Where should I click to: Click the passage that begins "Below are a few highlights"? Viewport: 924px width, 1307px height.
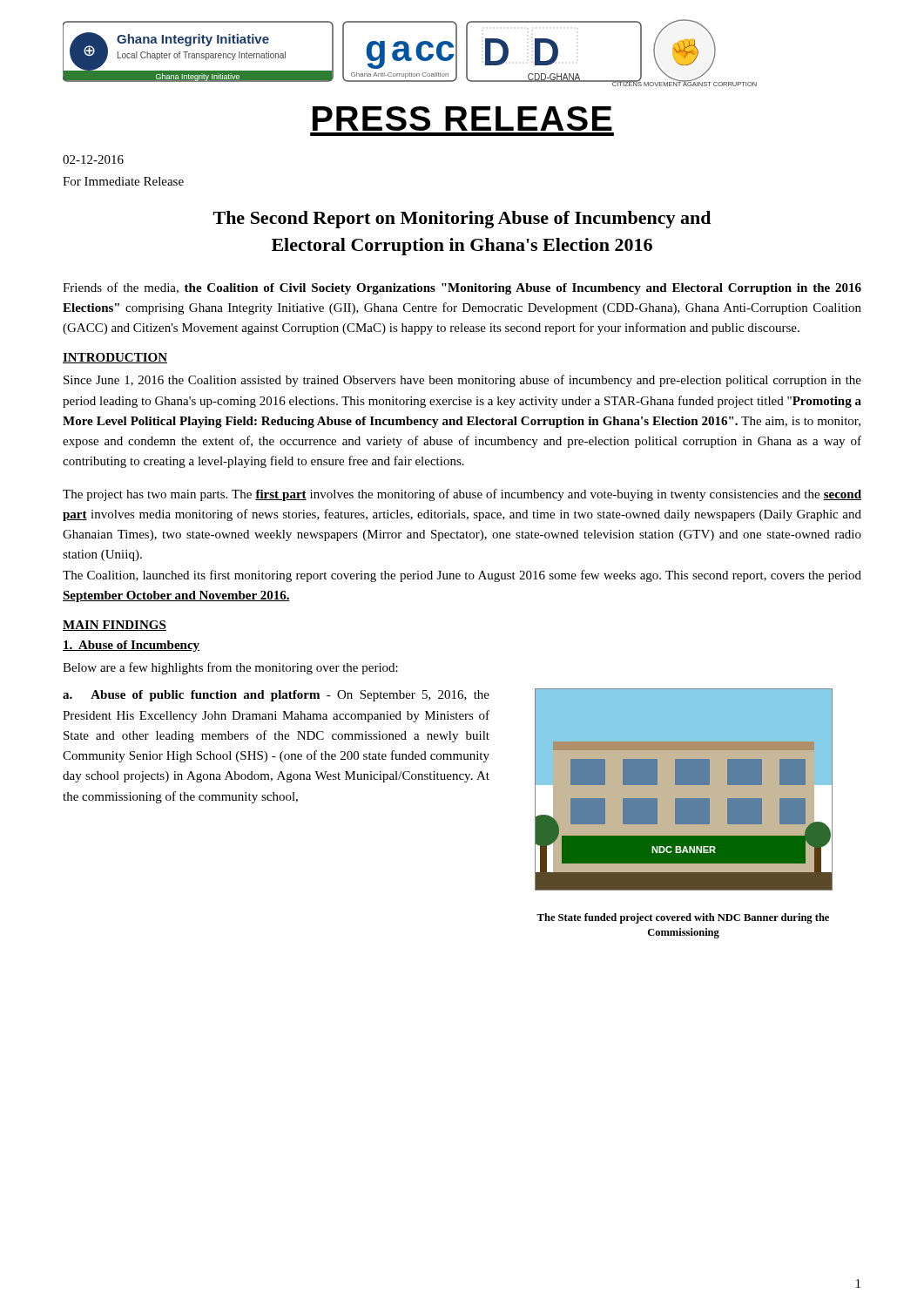(231, 668)
